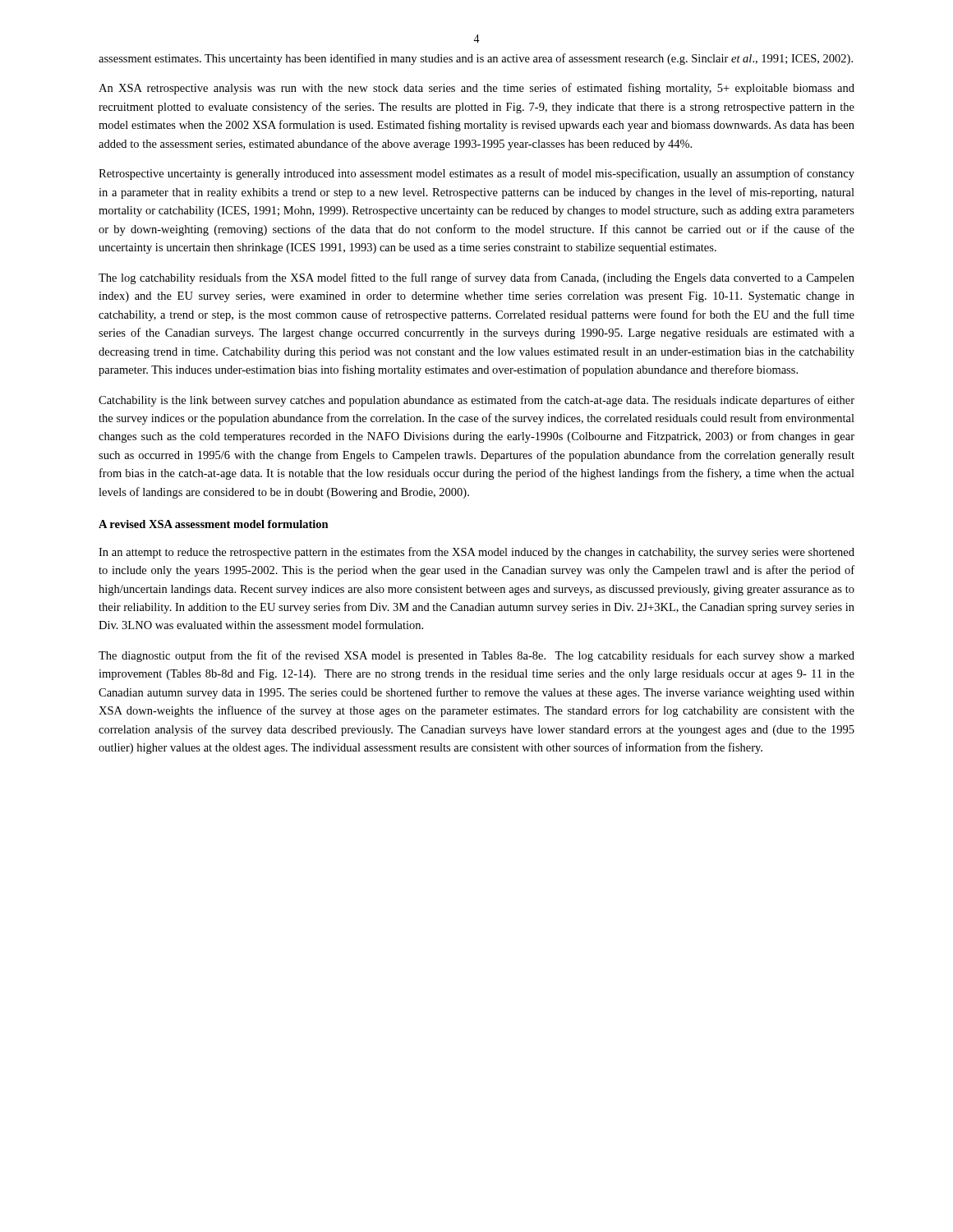
Task: Where is the passage that starts "assessment estimates. This uncertainty has been identified"?
Action: click(x=476, y=58)
